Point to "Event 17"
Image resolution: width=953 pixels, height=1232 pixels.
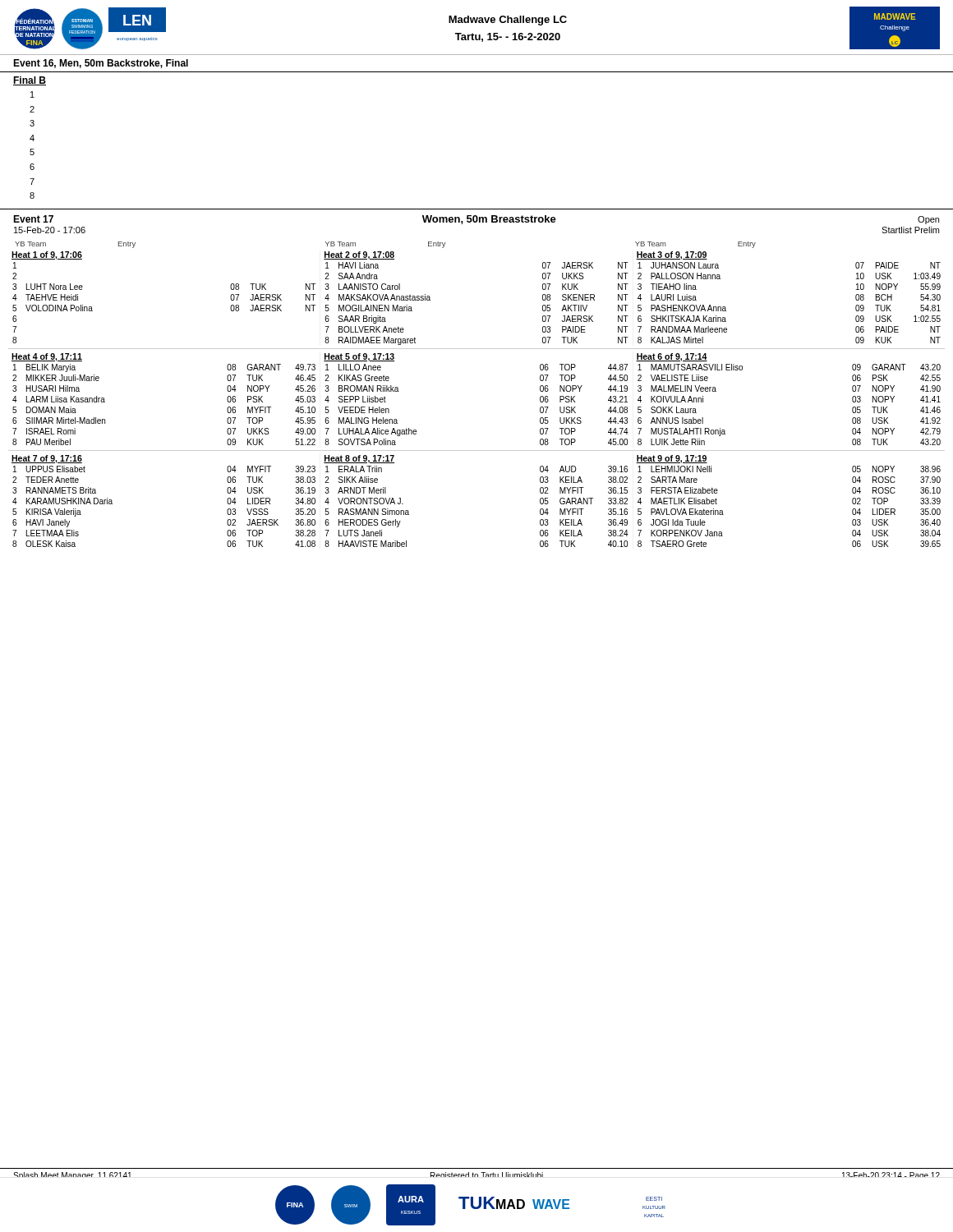33,219
